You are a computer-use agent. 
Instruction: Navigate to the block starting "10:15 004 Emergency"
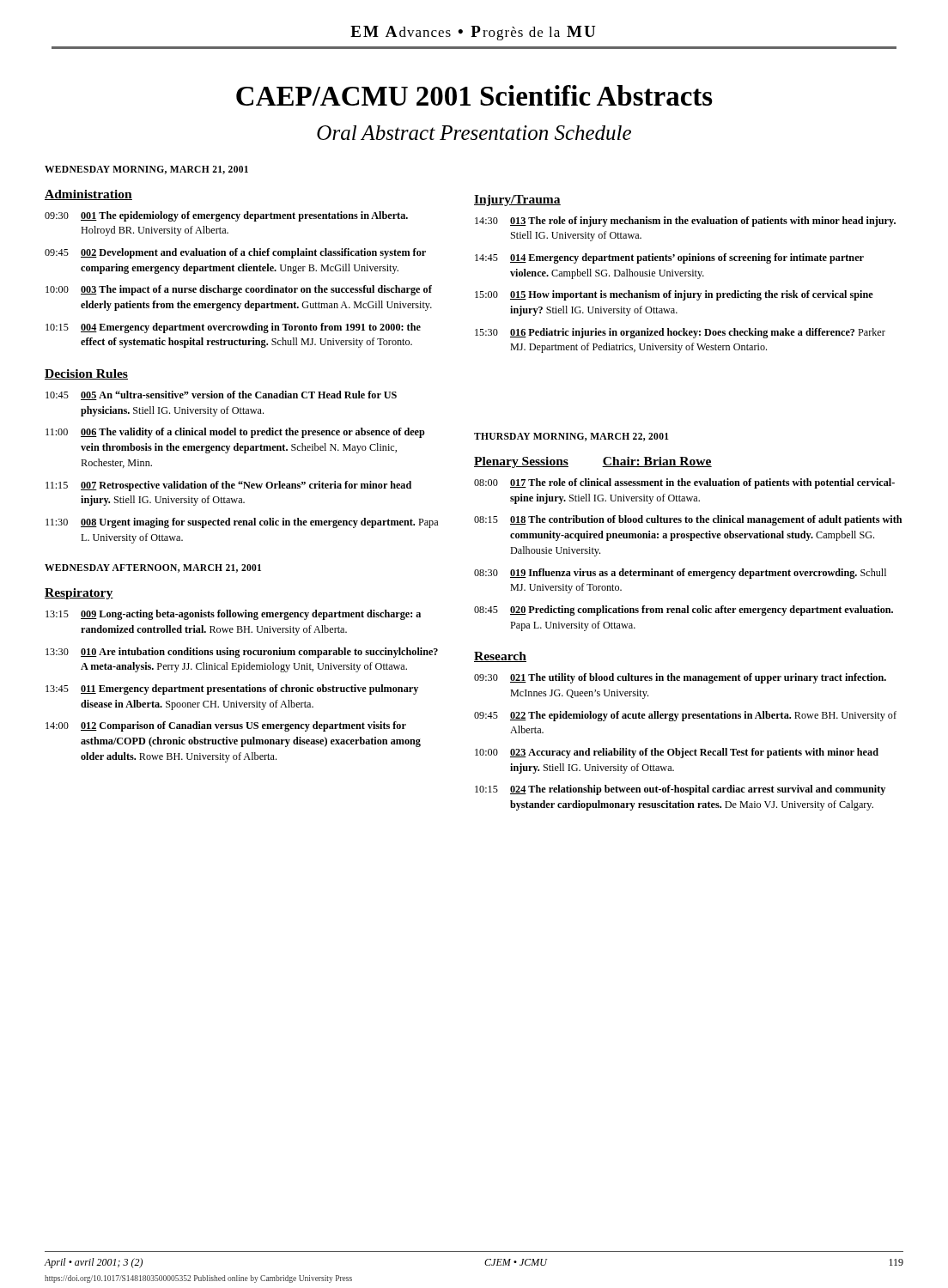point(242,335)
